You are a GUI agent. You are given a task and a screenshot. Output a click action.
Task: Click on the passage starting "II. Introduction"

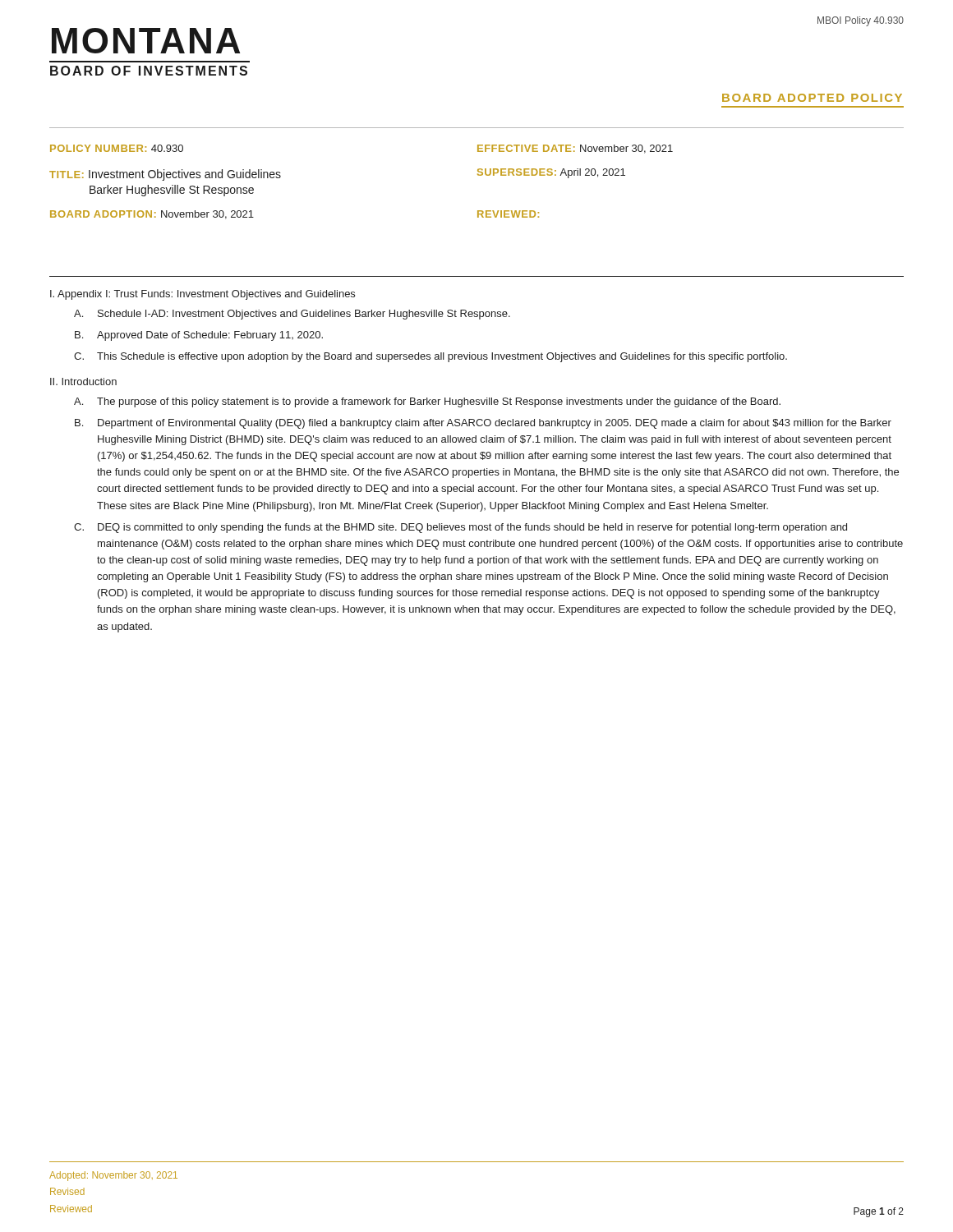coord(83,381)
